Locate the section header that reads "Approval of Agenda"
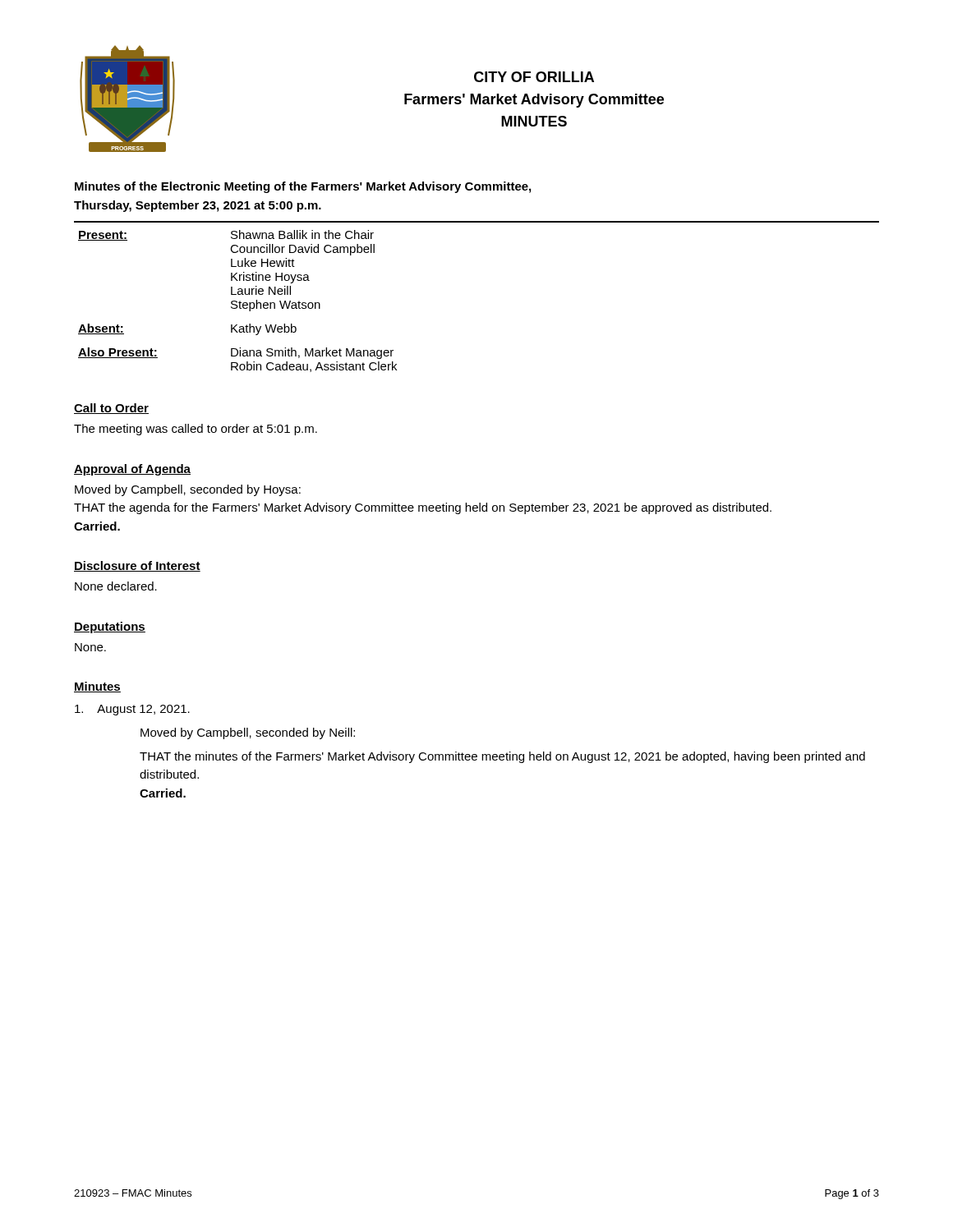The image size is (953, 1232). (132, 468)
